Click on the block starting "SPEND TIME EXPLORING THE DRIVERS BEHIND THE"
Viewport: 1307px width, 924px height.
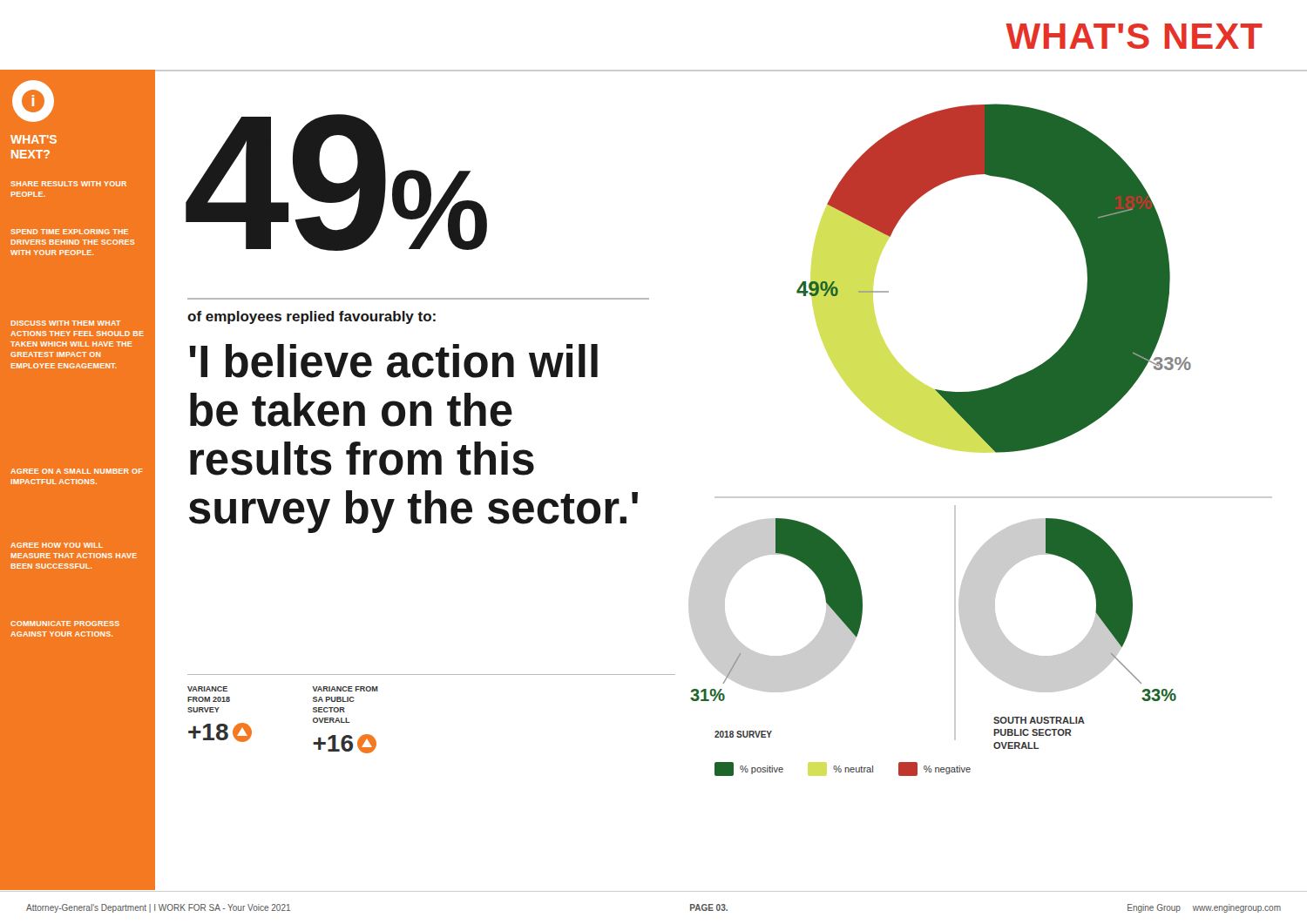coord(73,242)
